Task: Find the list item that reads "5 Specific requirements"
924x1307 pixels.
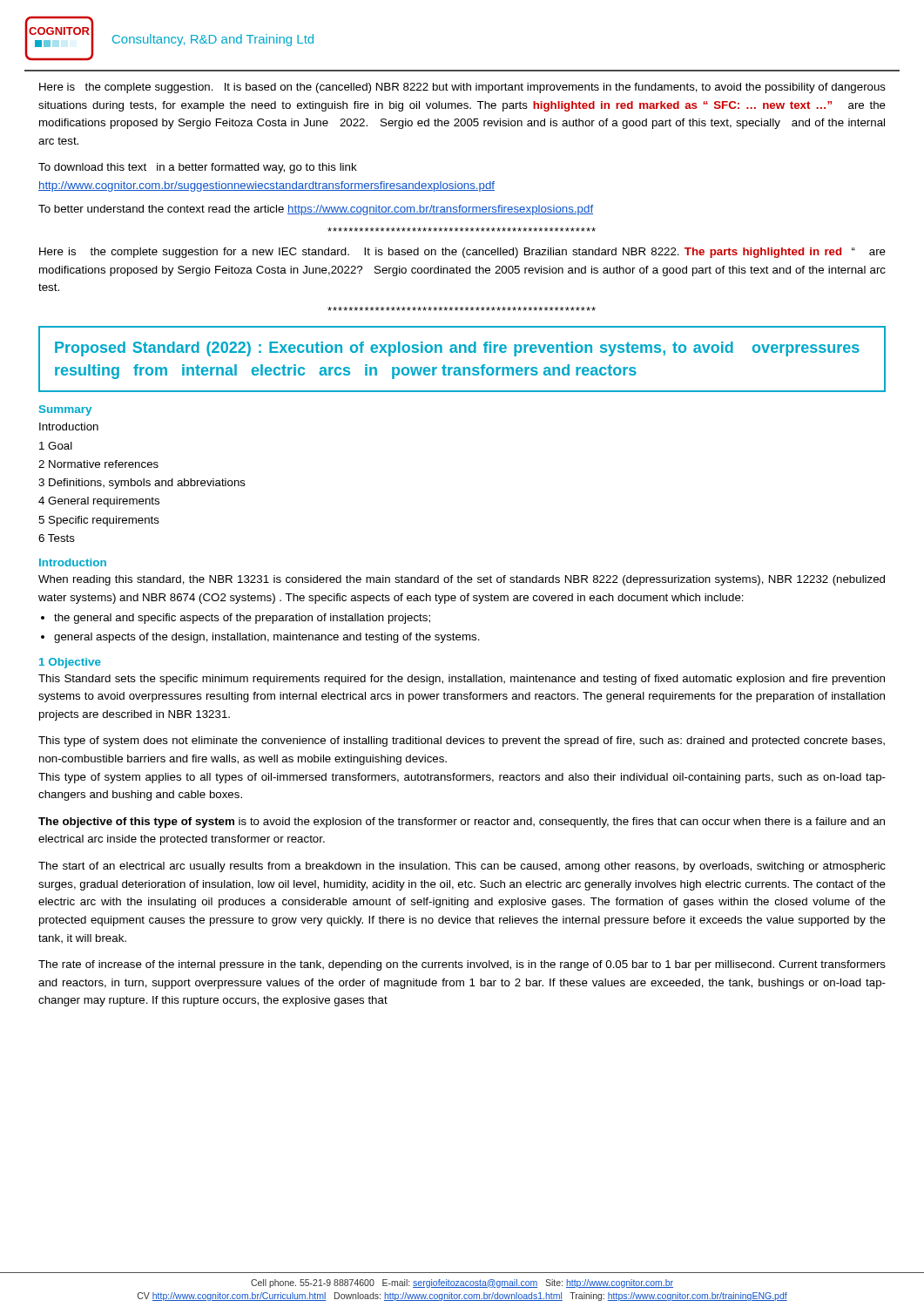Action: click(99, 519)
